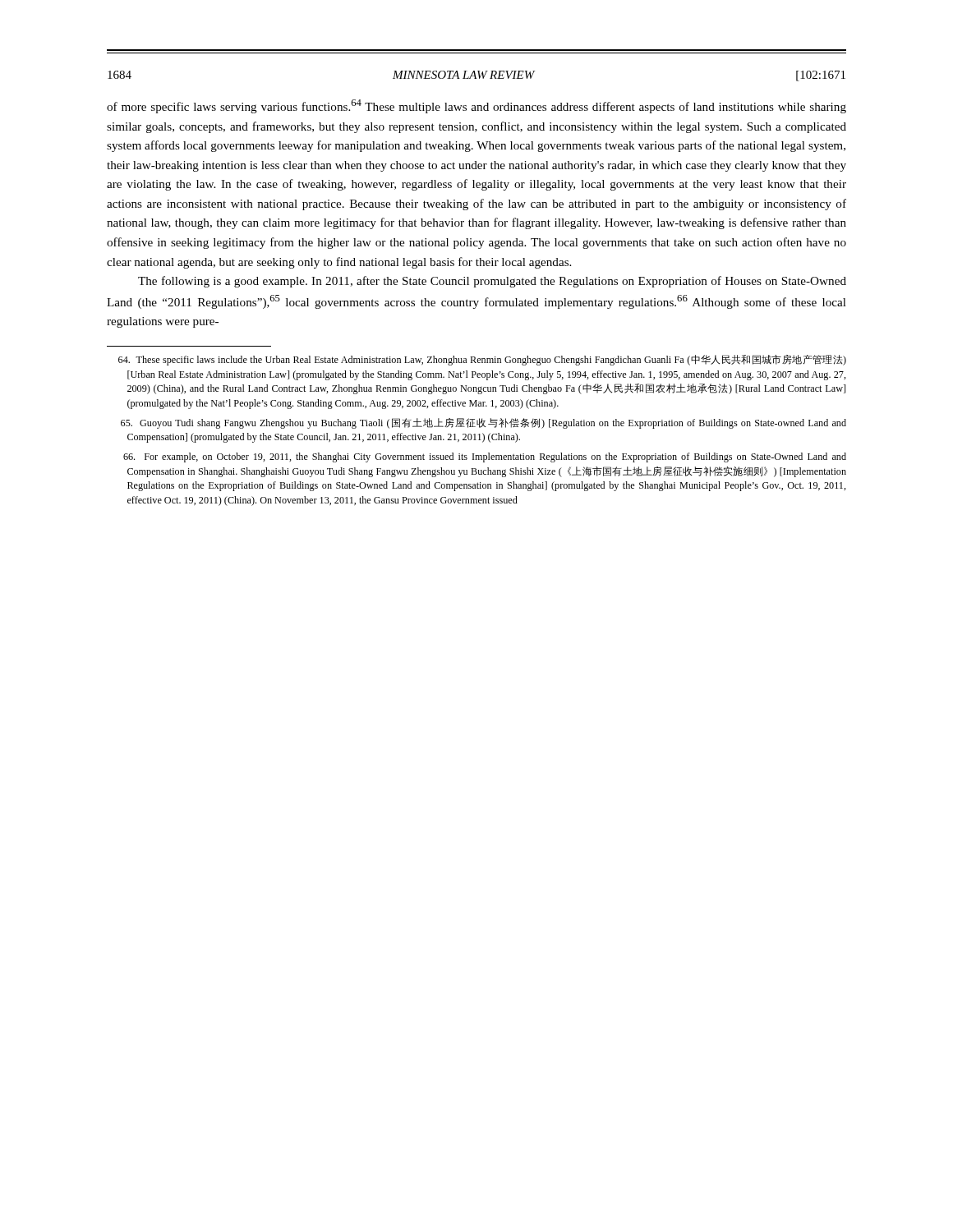
Task: Click on the text block containing "of more specific laws serving various functions.64"
Action: click(x=476, y=183)
